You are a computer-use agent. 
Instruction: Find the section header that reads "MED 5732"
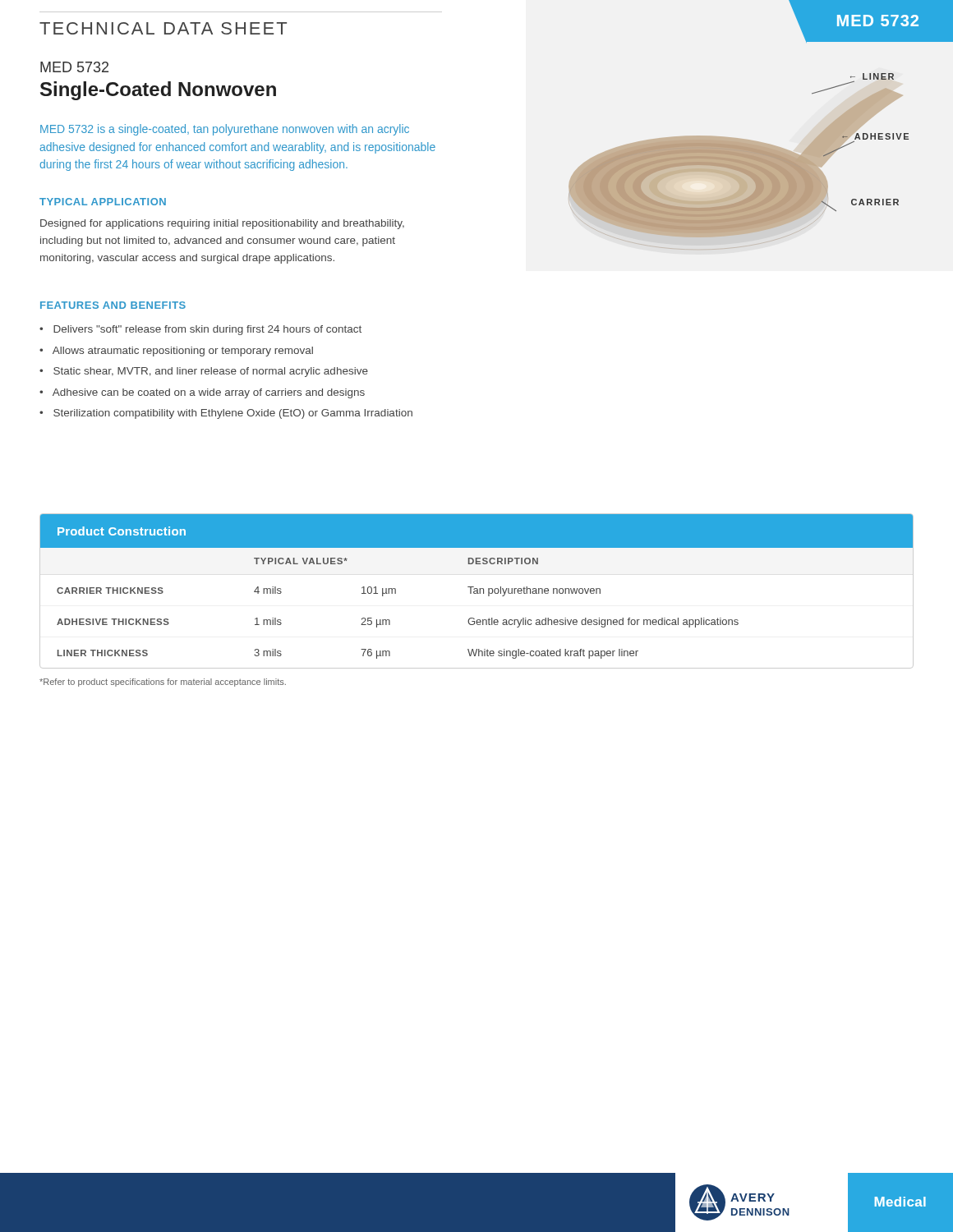pyautogui.click(x=74, y=68)
